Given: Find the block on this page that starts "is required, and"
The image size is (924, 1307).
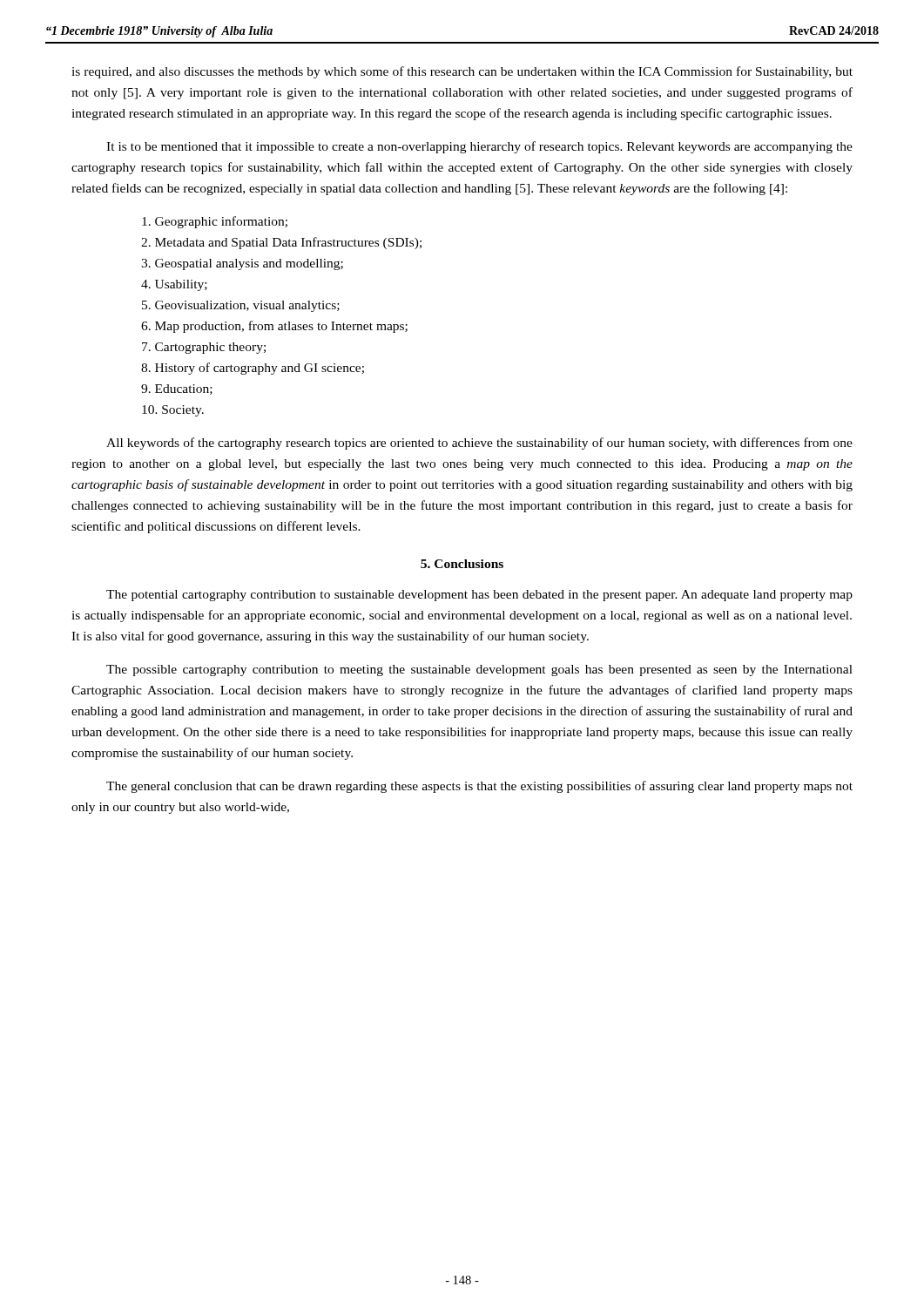Looking at the screenshot, I should point(462,92).
